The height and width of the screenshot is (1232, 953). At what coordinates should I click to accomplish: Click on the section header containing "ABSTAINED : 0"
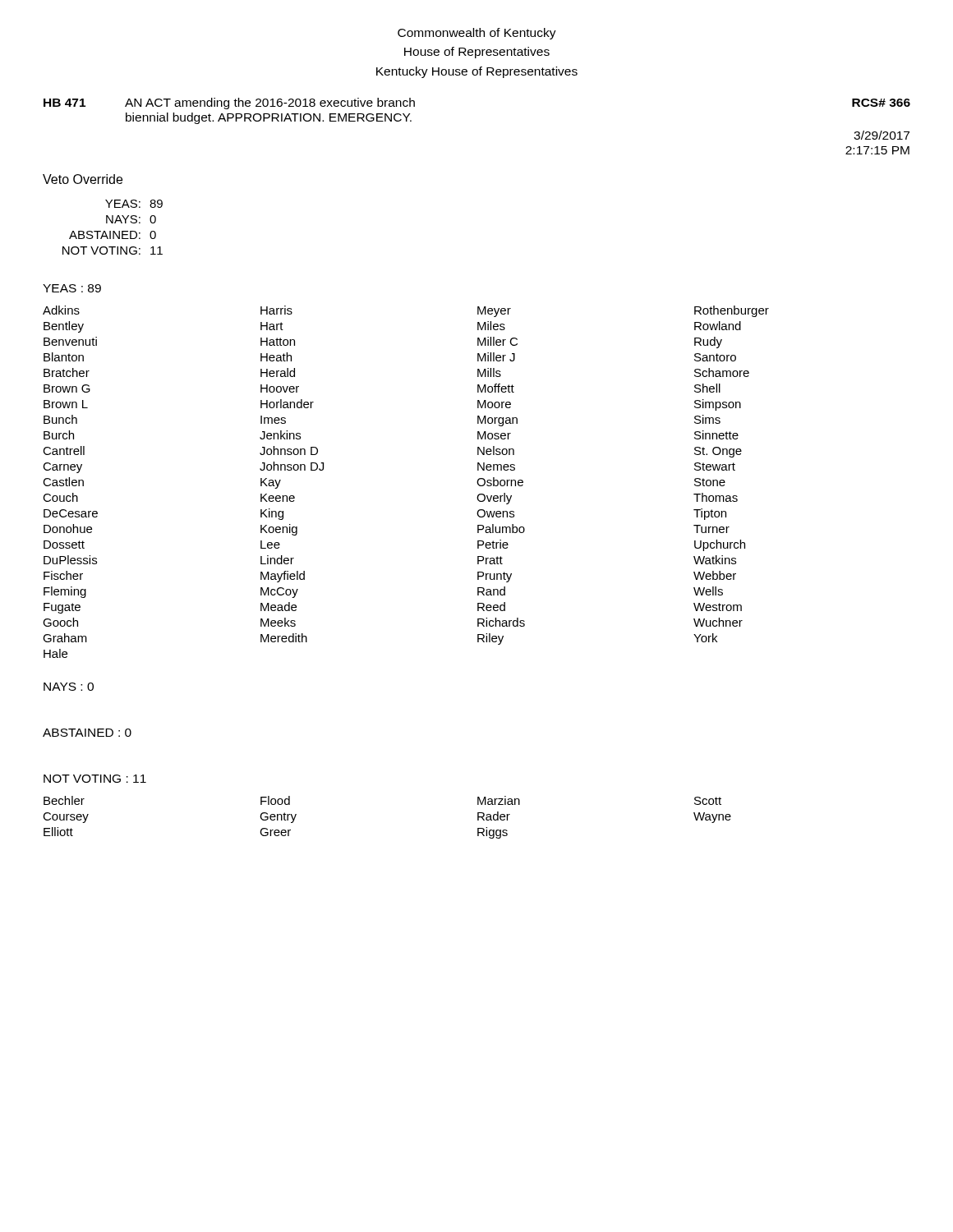(87, 732)
